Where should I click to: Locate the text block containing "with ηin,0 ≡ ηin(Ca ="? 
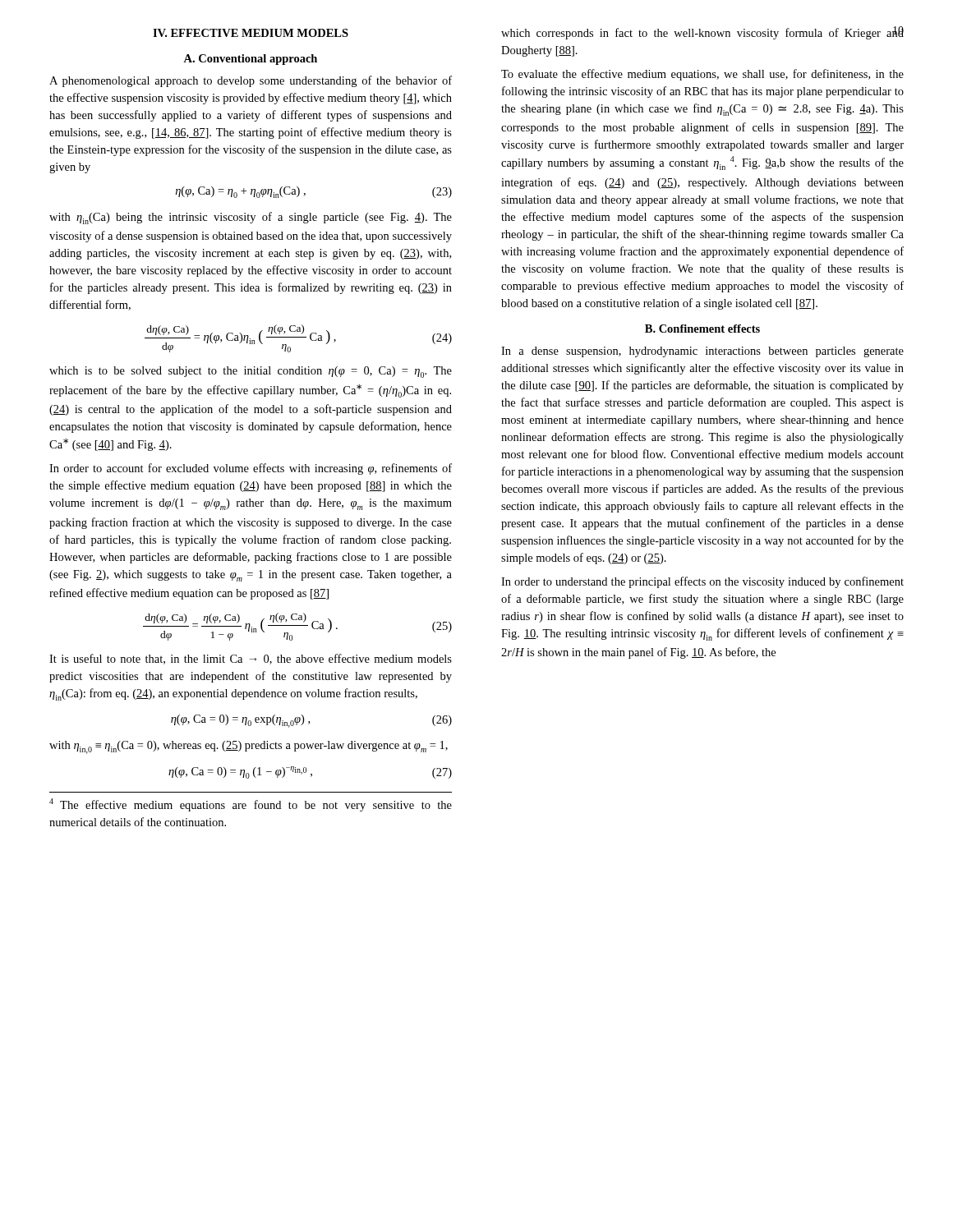point(251,746)
